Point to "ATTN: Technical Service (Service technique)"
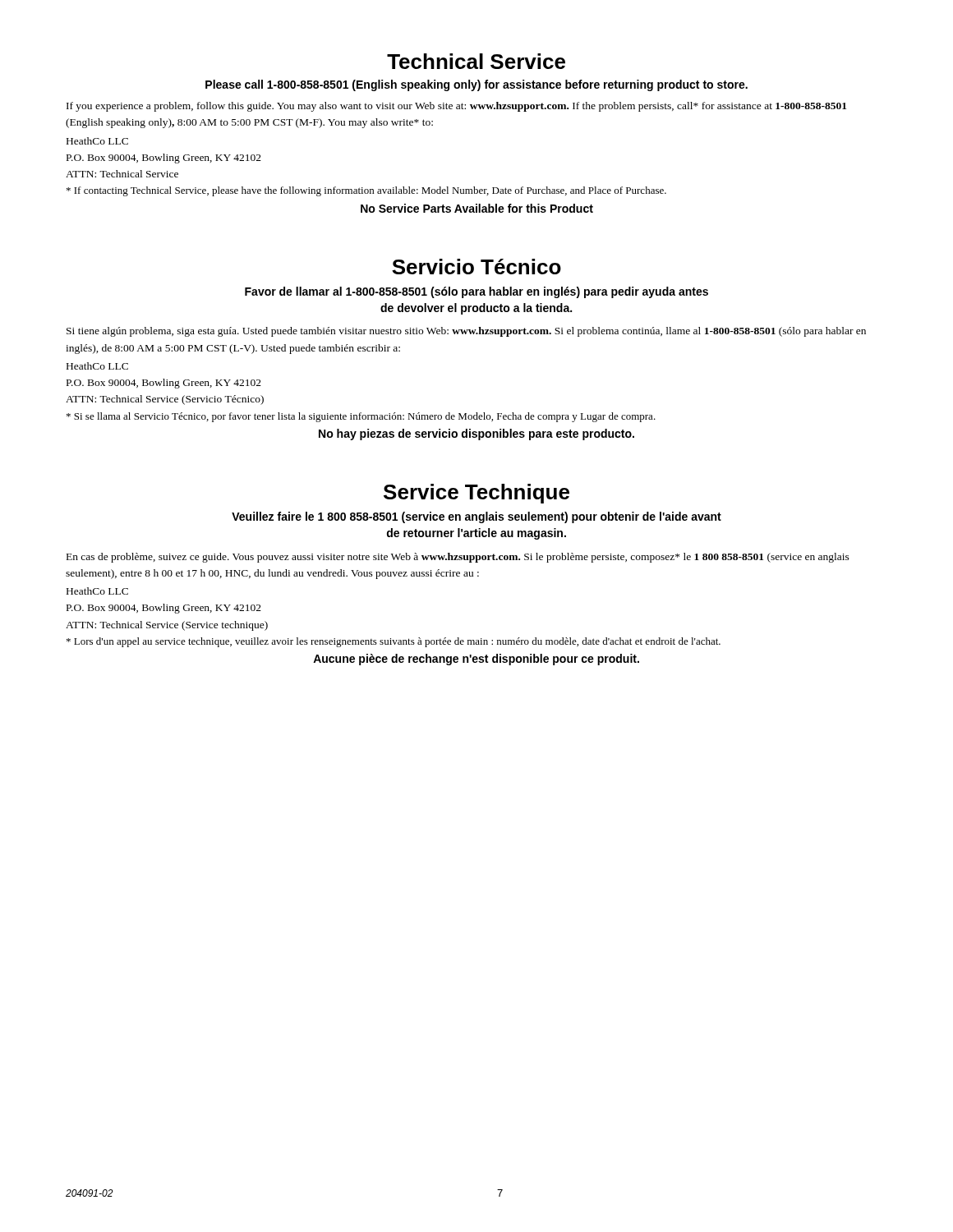 coord(167,624)
